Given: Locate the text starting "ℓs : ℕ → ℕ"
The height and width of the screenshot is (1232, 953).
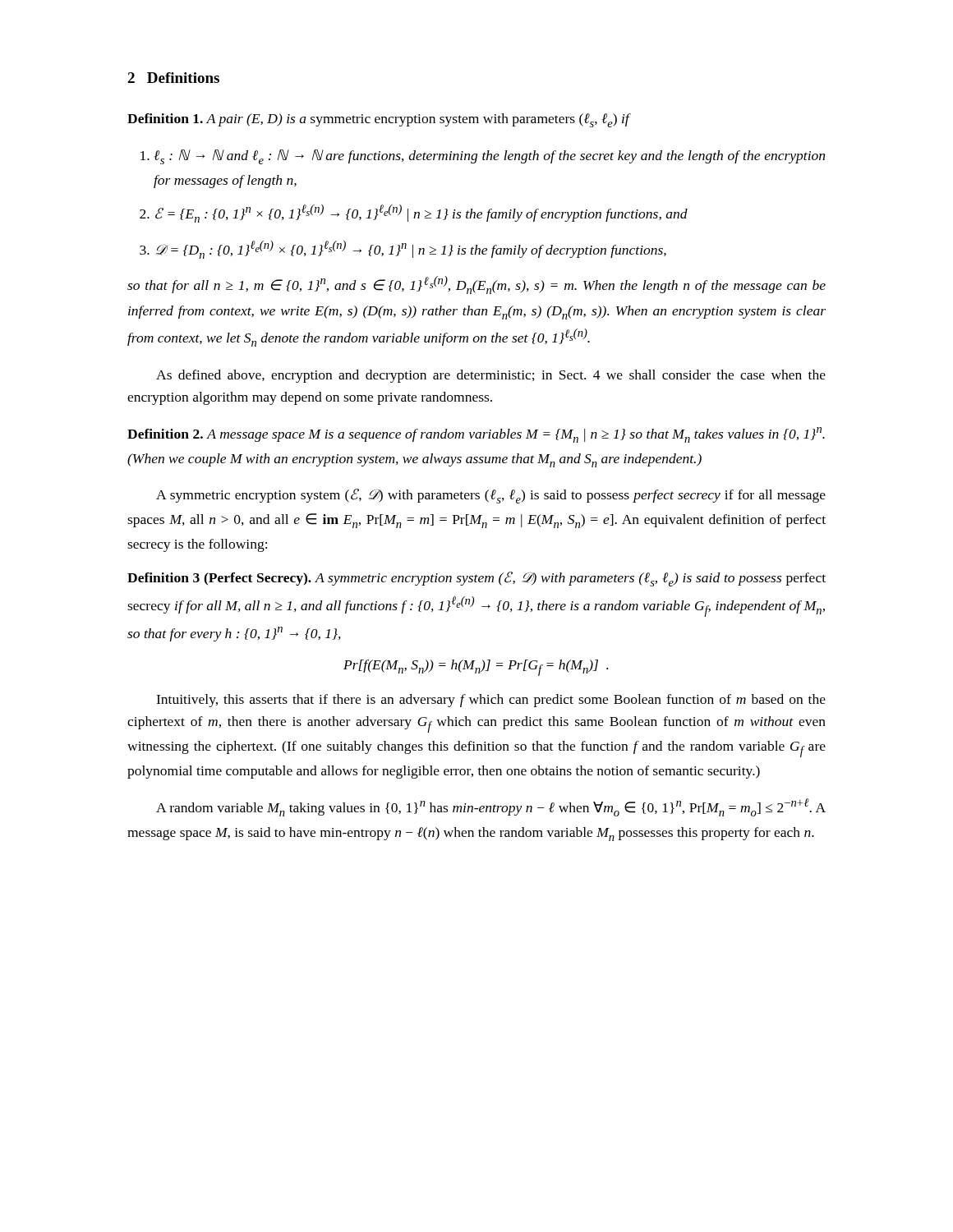Looking at the screenshot, I should (476, 168).
